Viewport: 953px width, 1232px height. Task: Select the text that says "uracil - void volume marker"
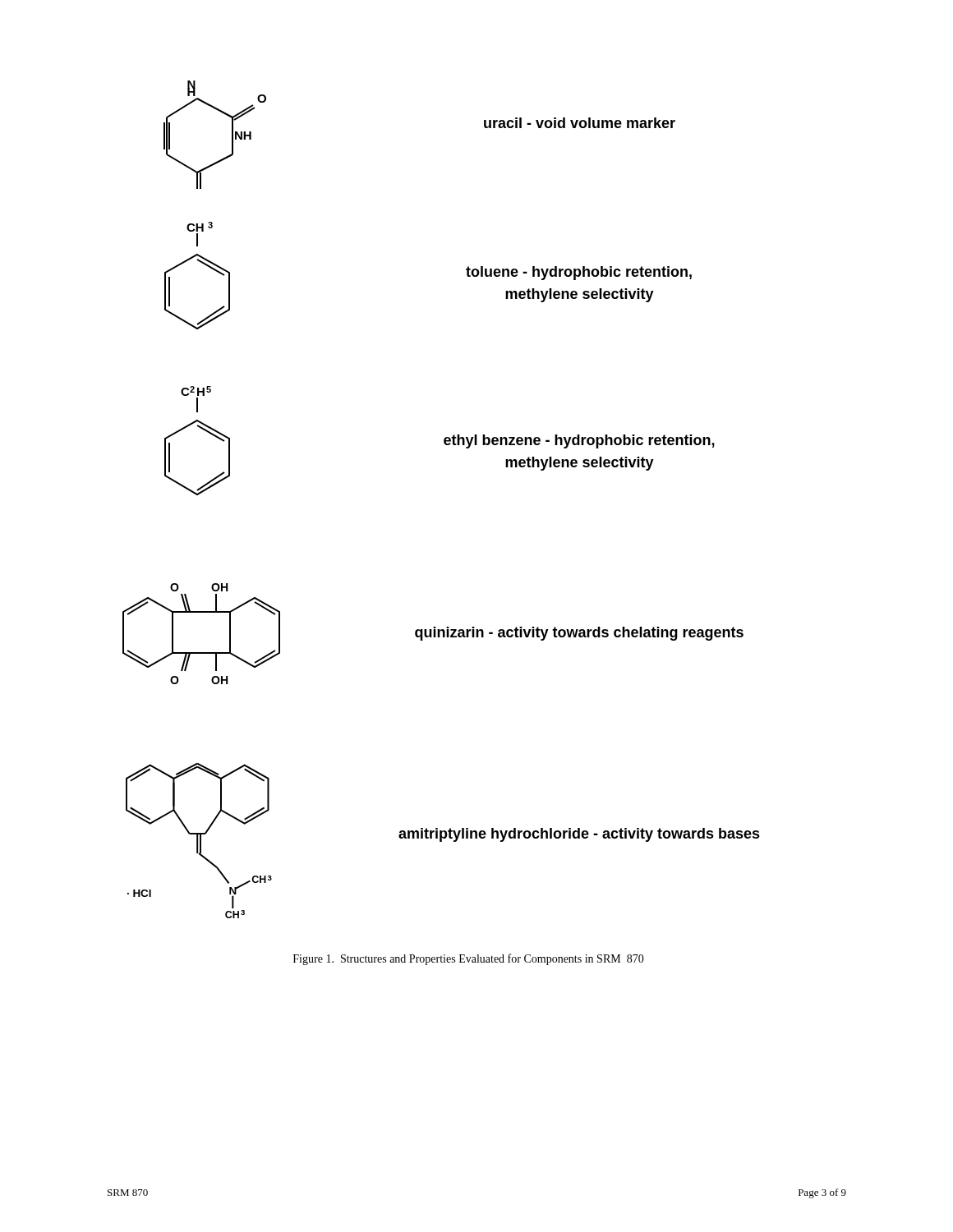coord(579,123)
